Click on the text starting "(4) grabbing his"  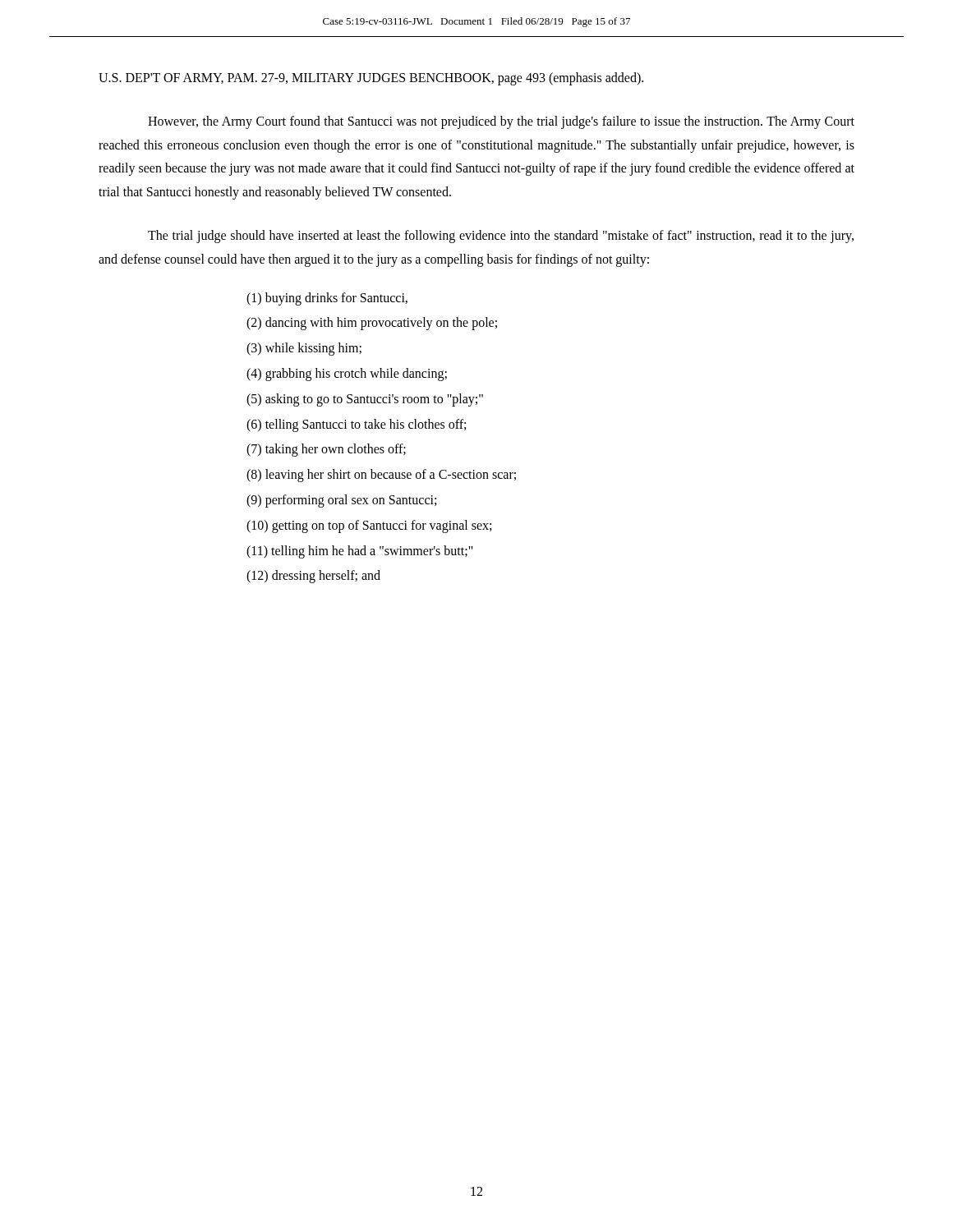(x=347, y=373)
